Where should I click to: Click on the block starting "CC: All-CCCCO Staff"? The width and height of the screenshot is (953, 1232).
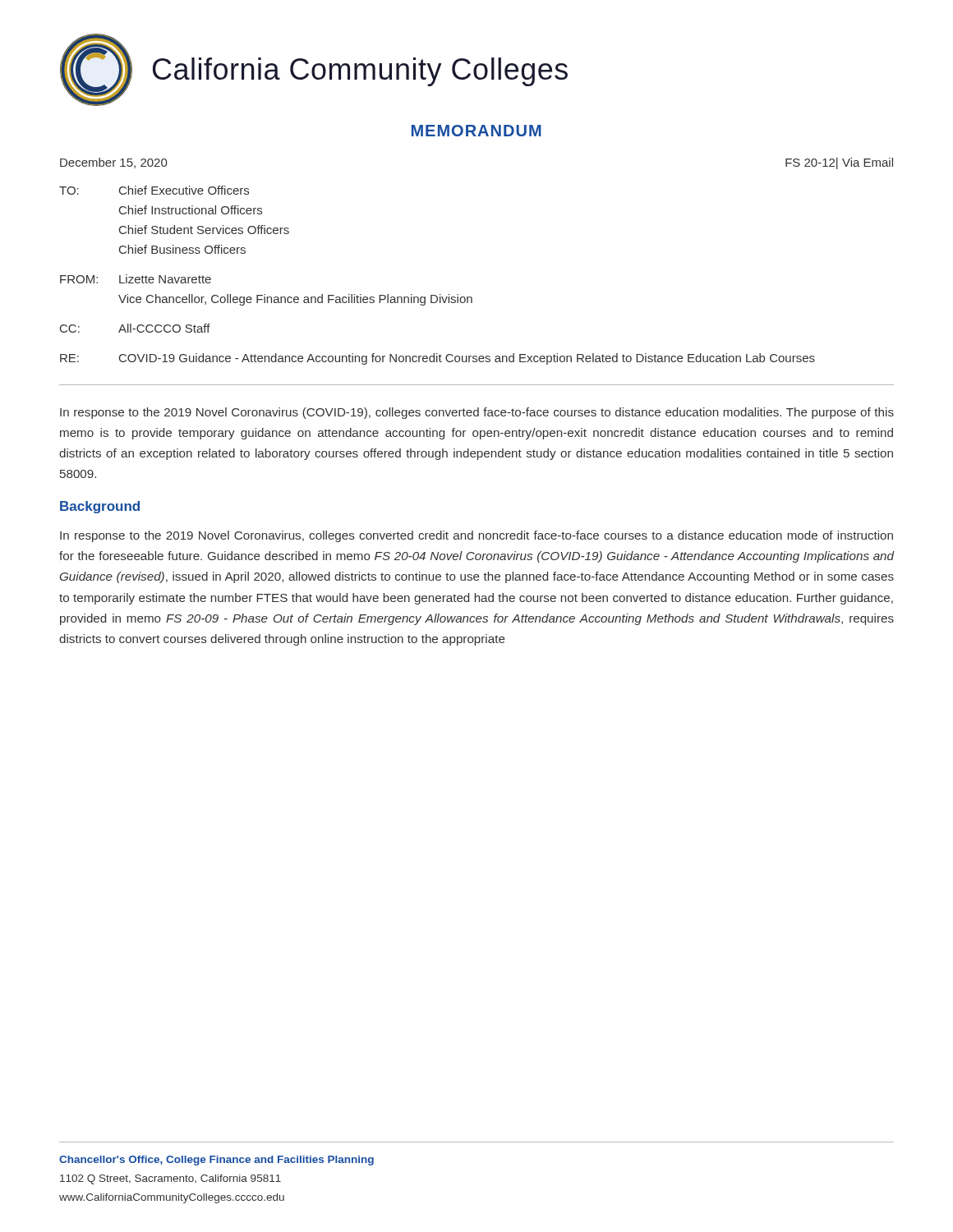(135, 328)
